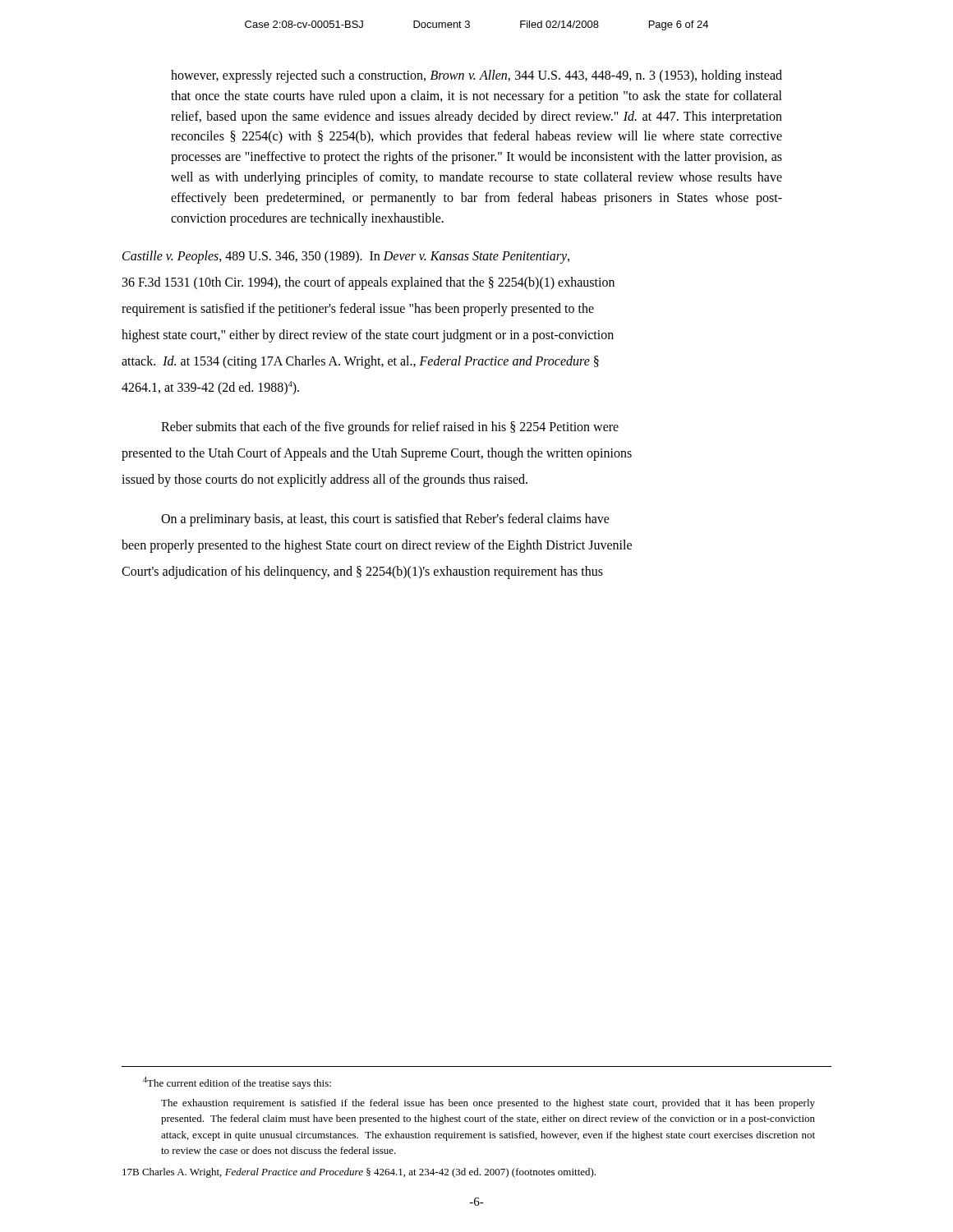Viewport: 953px width, 1232px height.
Task: Point to the block starting "attack. Id. at 1534 (citing 17A"
Action: [361, 361]
